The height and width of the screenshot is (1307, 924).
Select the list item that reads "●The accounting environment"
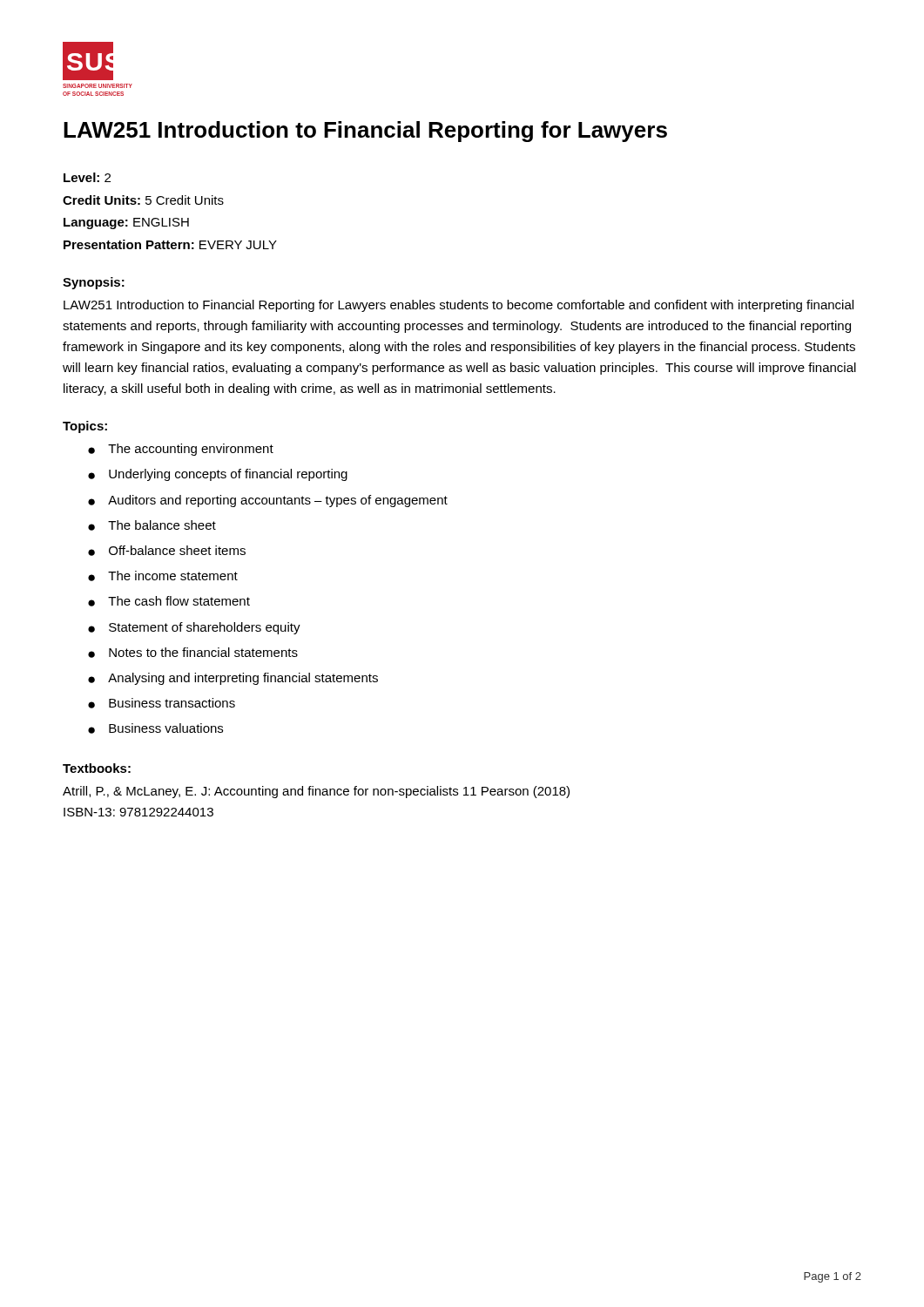coord(180,450)
